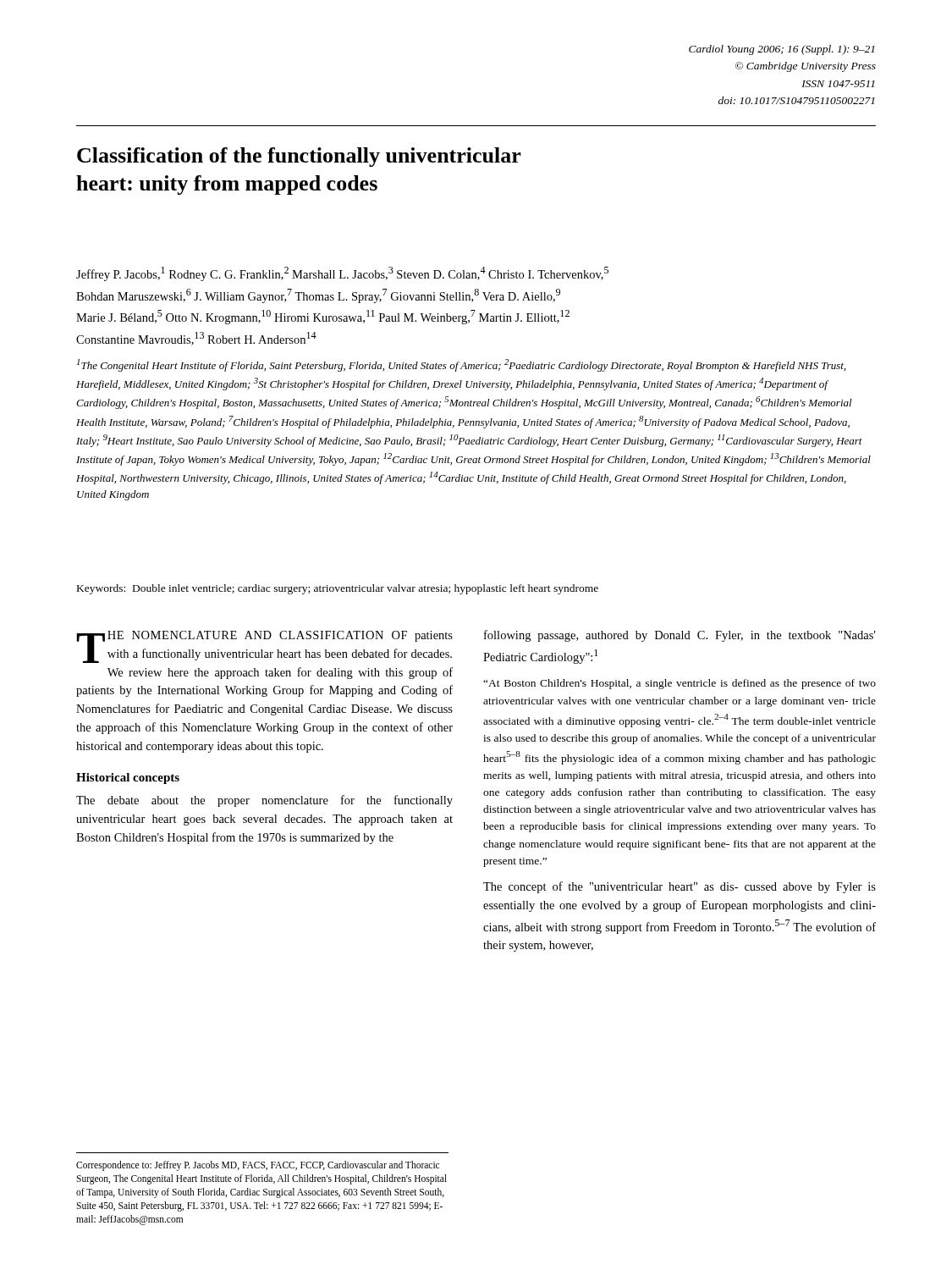Screen dimensions: 1270x952
Task: Locate the passage starting "Jeffrey P. Jacobs,1 Rodney C. G. Franklin,2 Marshall"
Action: (x=342, y=305)
